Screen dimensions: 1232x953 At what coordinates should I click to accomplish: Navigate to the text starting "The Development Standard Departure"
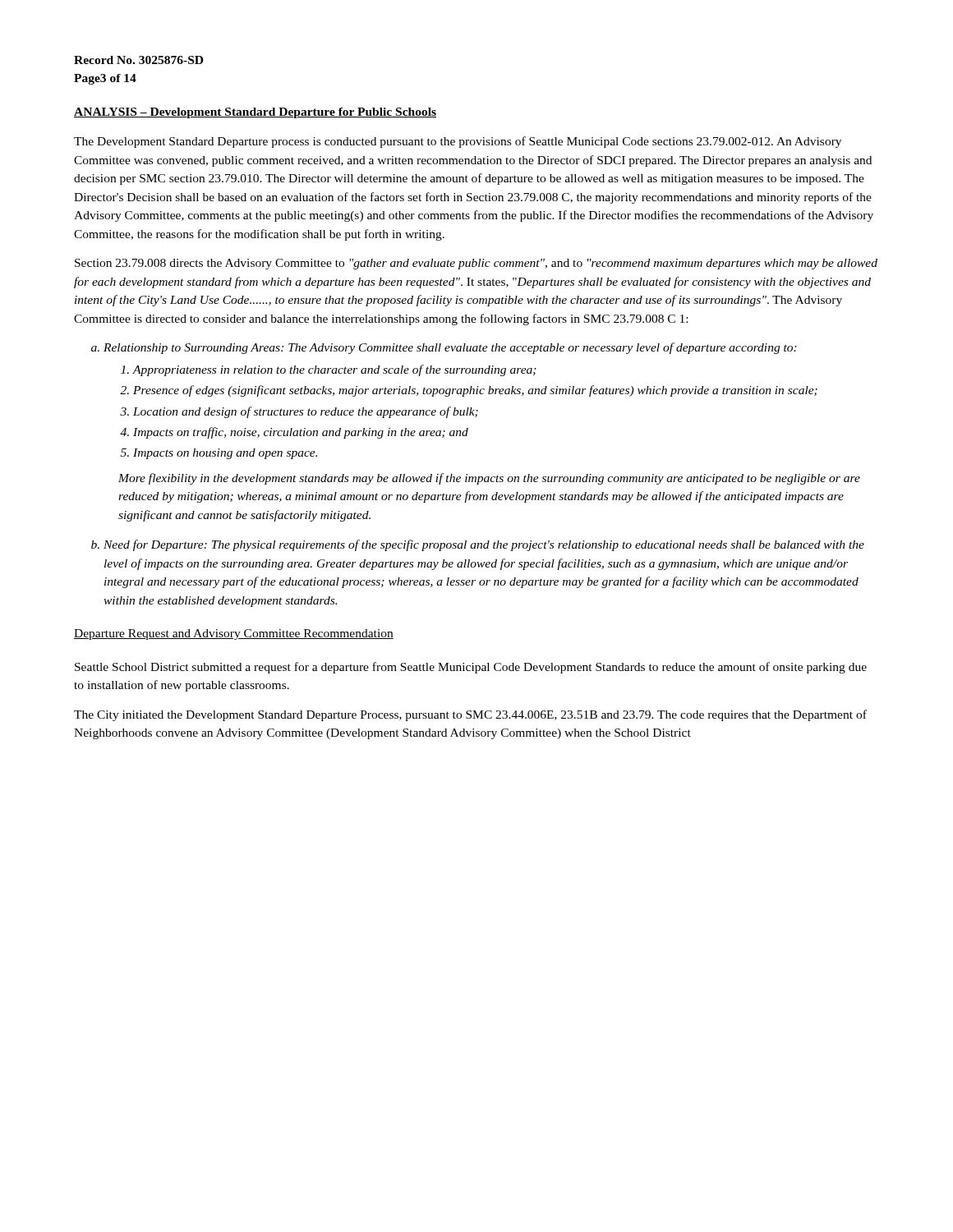[474, 187]
